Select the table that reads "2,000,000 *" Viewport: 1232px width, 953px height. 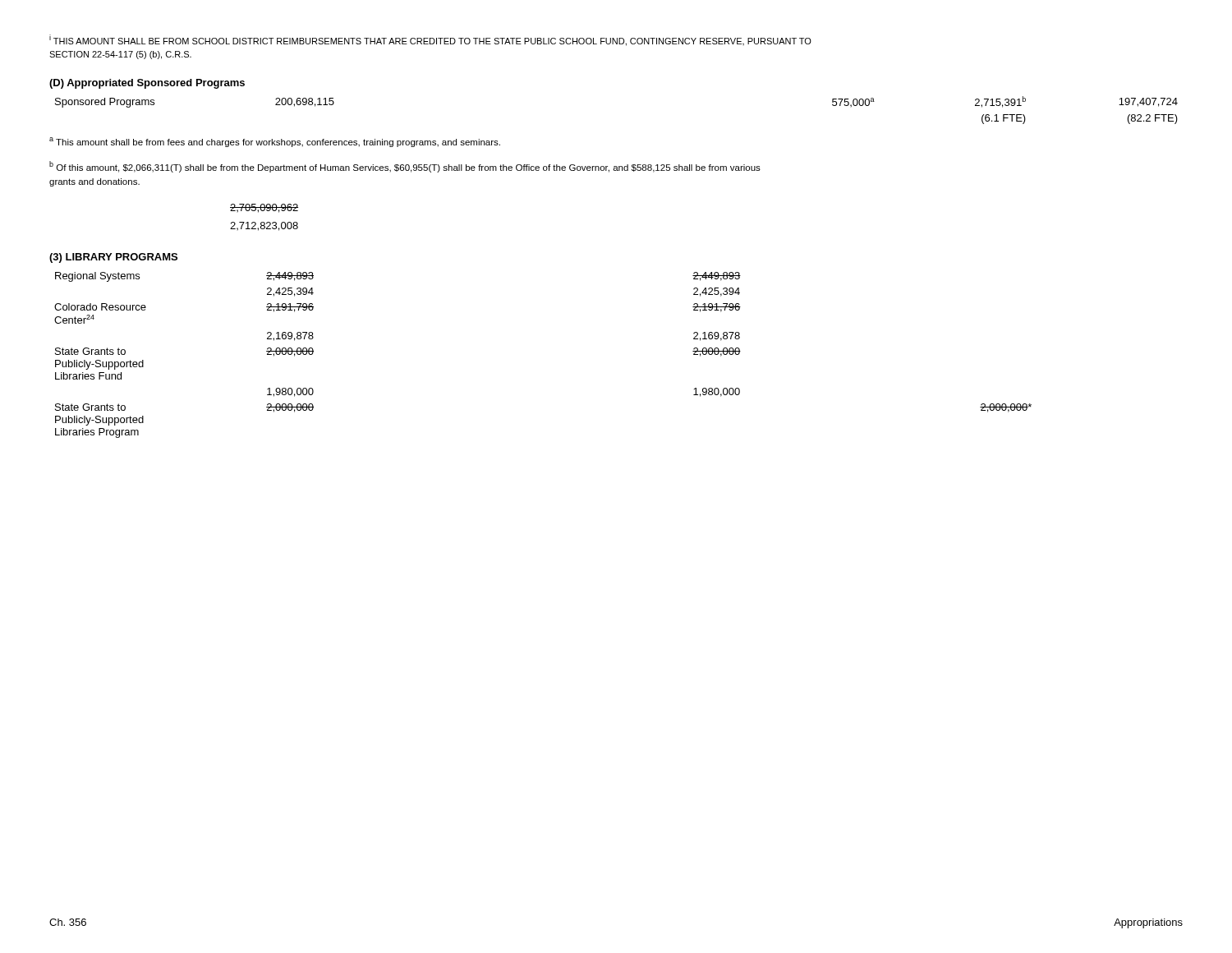coord(616,353)
